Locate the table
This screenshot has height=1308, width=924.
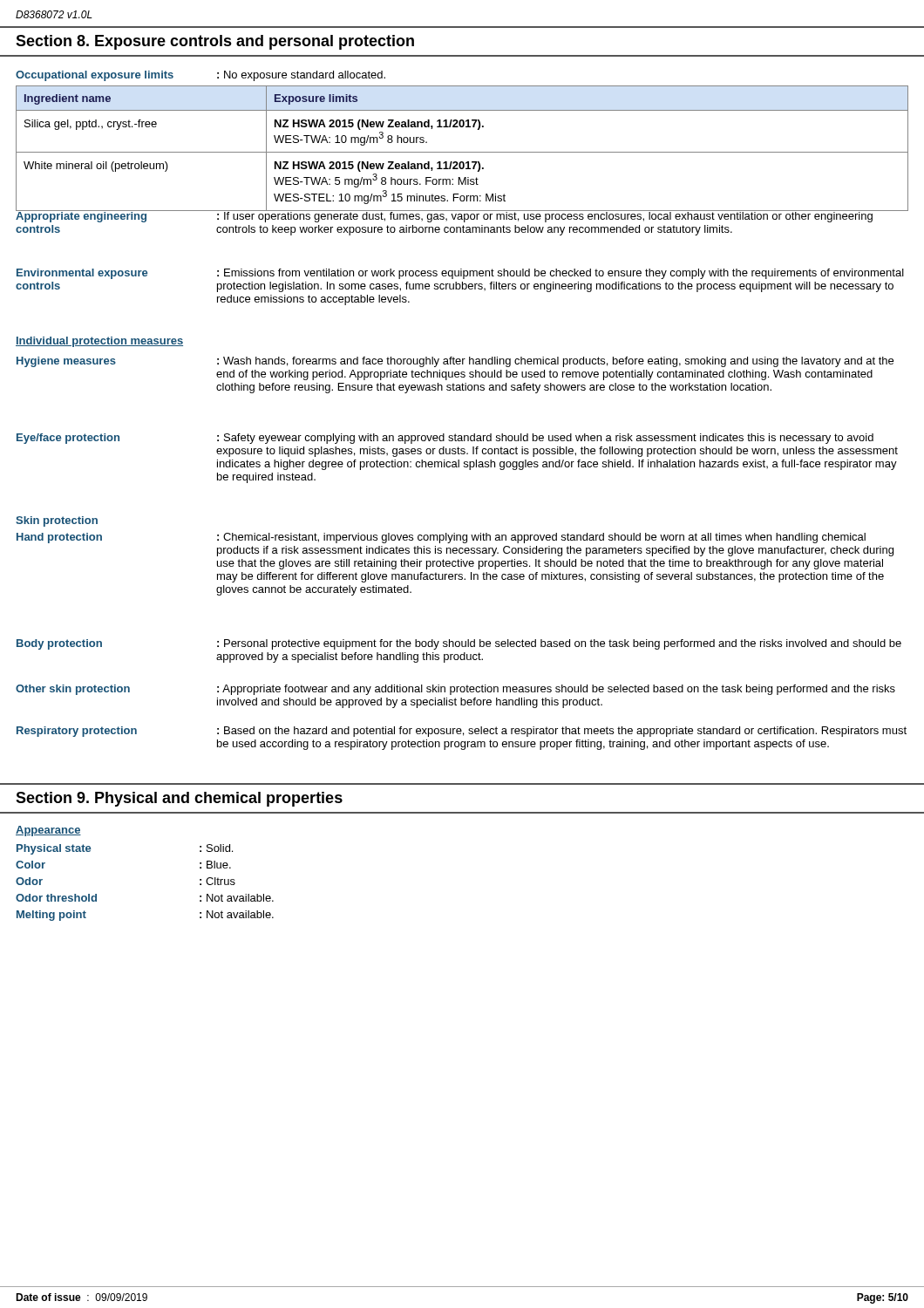click(462, 148)
